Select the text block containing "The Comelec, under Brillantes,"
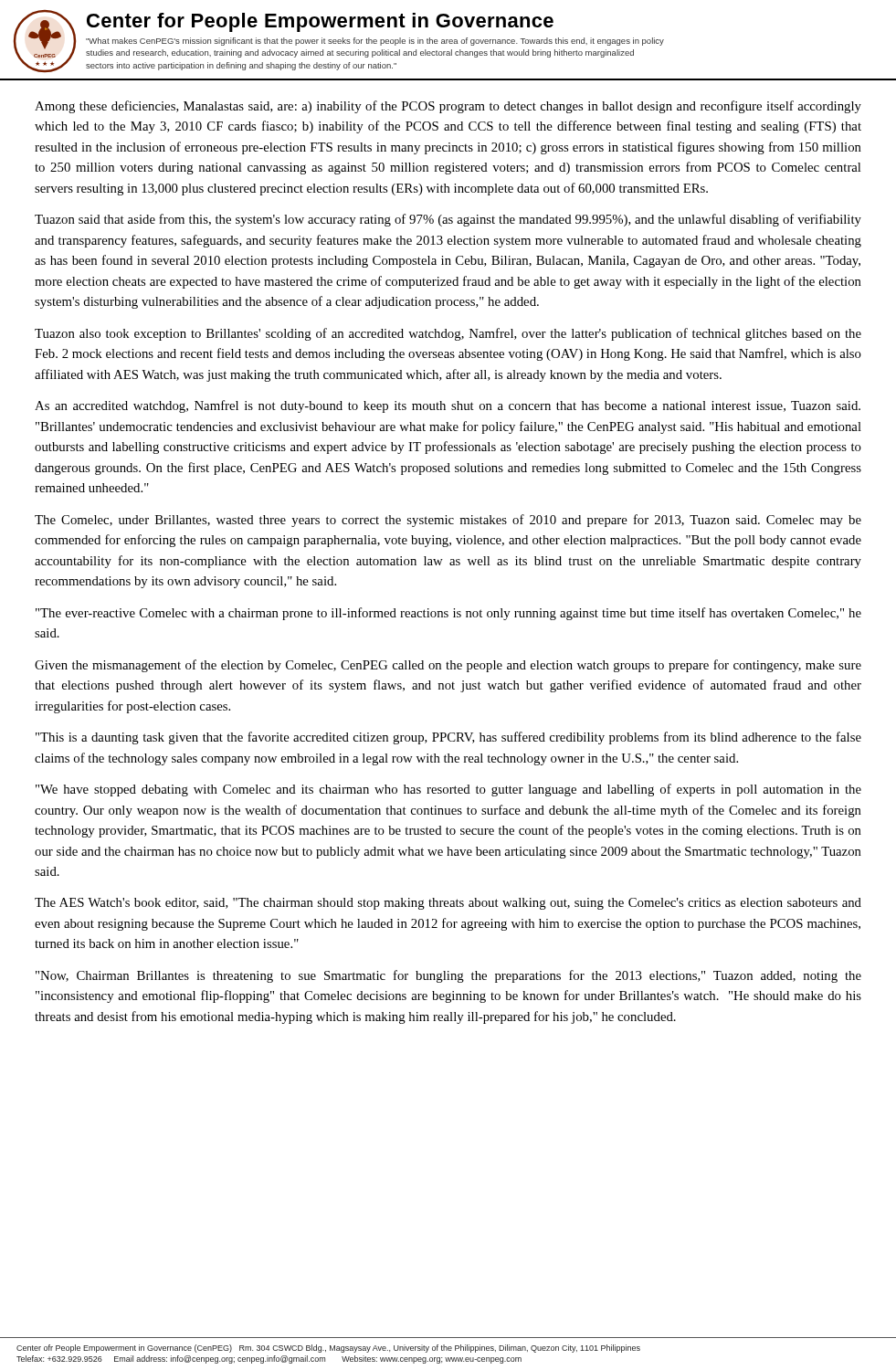Viewport: 896px width, 1370px height. (x=448, y=550)
